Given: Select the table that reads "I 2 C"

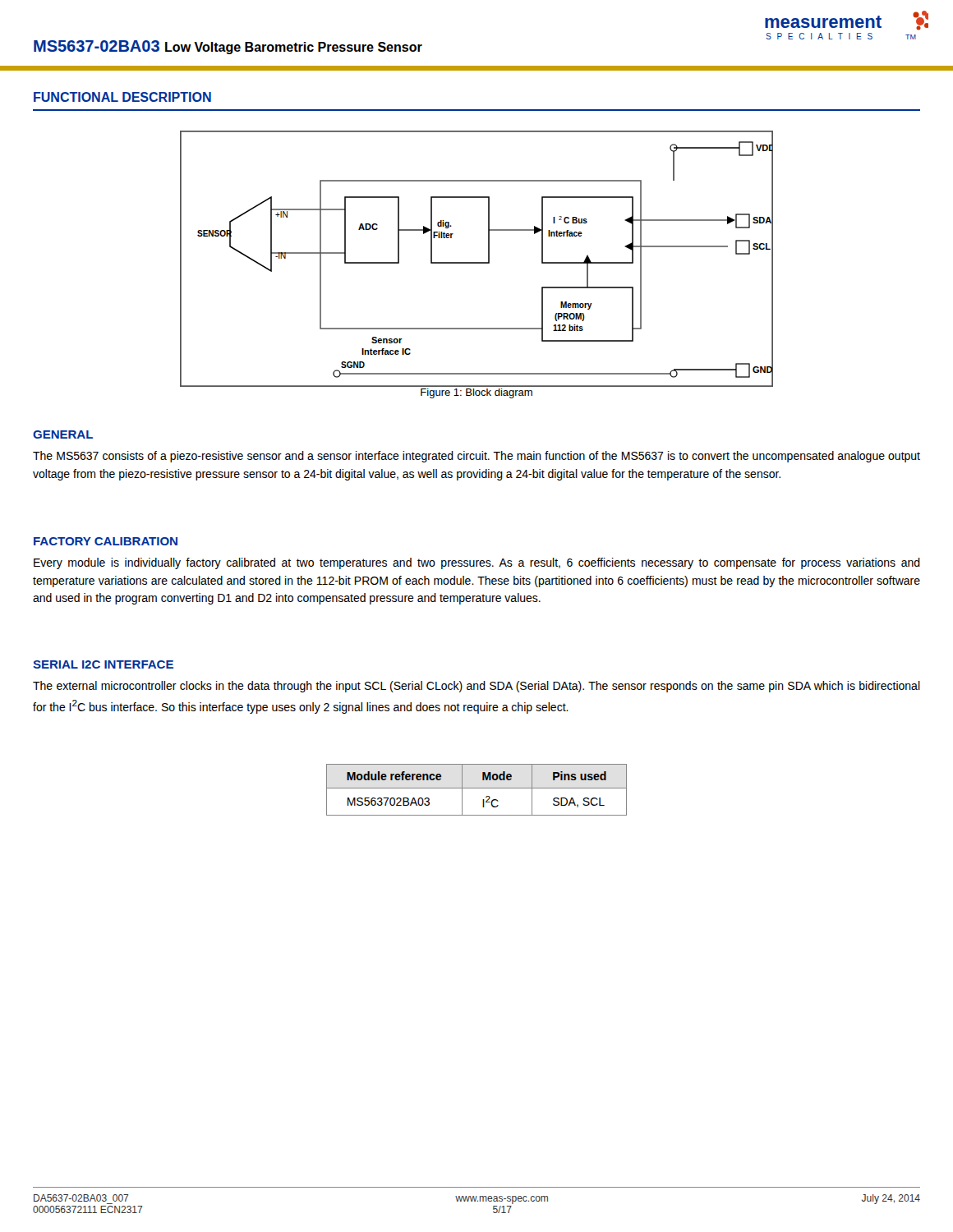Looking at the screenshot, I should [x=476, y=790].
